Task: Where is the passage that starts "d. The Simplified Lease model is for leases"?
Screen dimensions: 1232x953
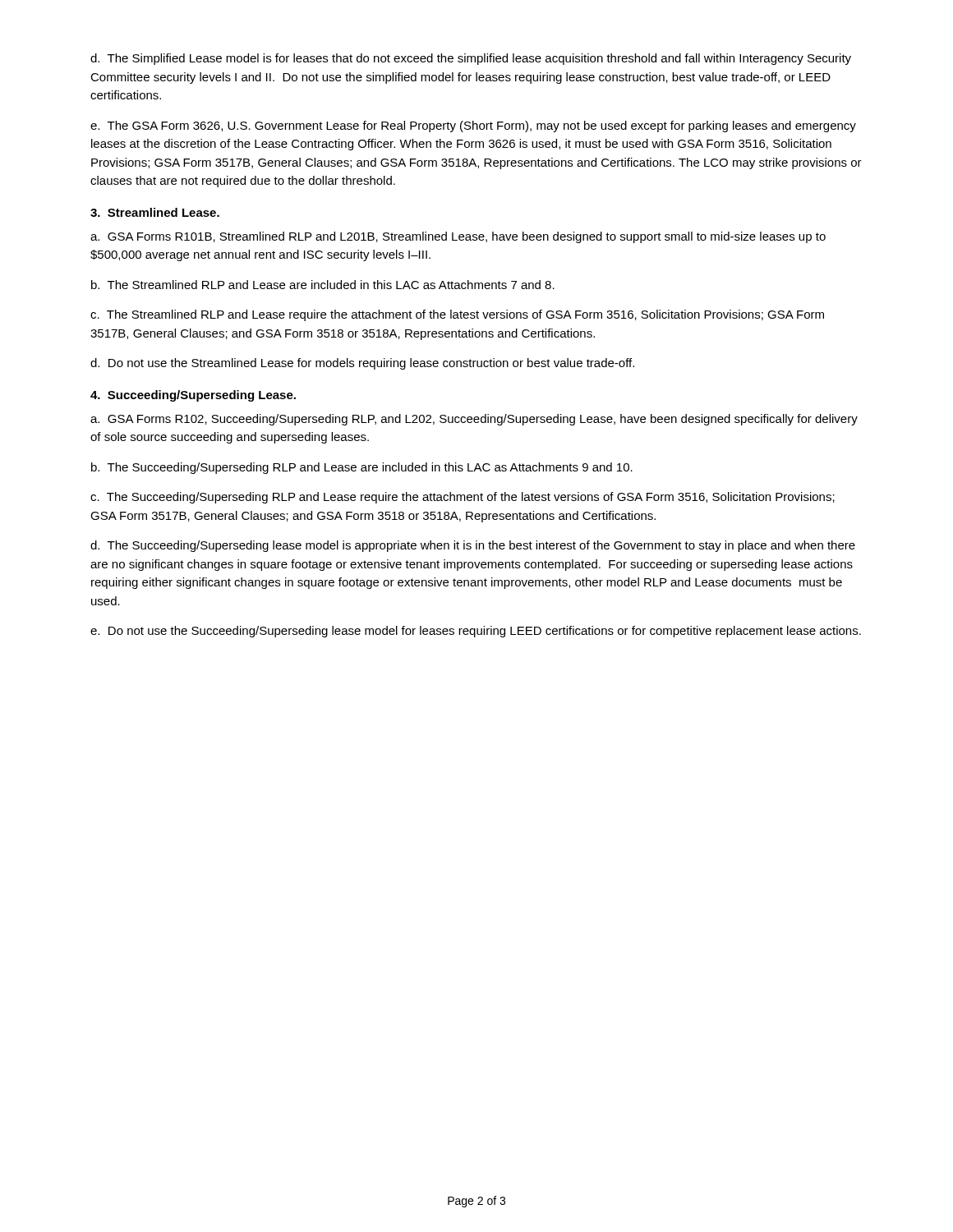Action: [471, 76]
